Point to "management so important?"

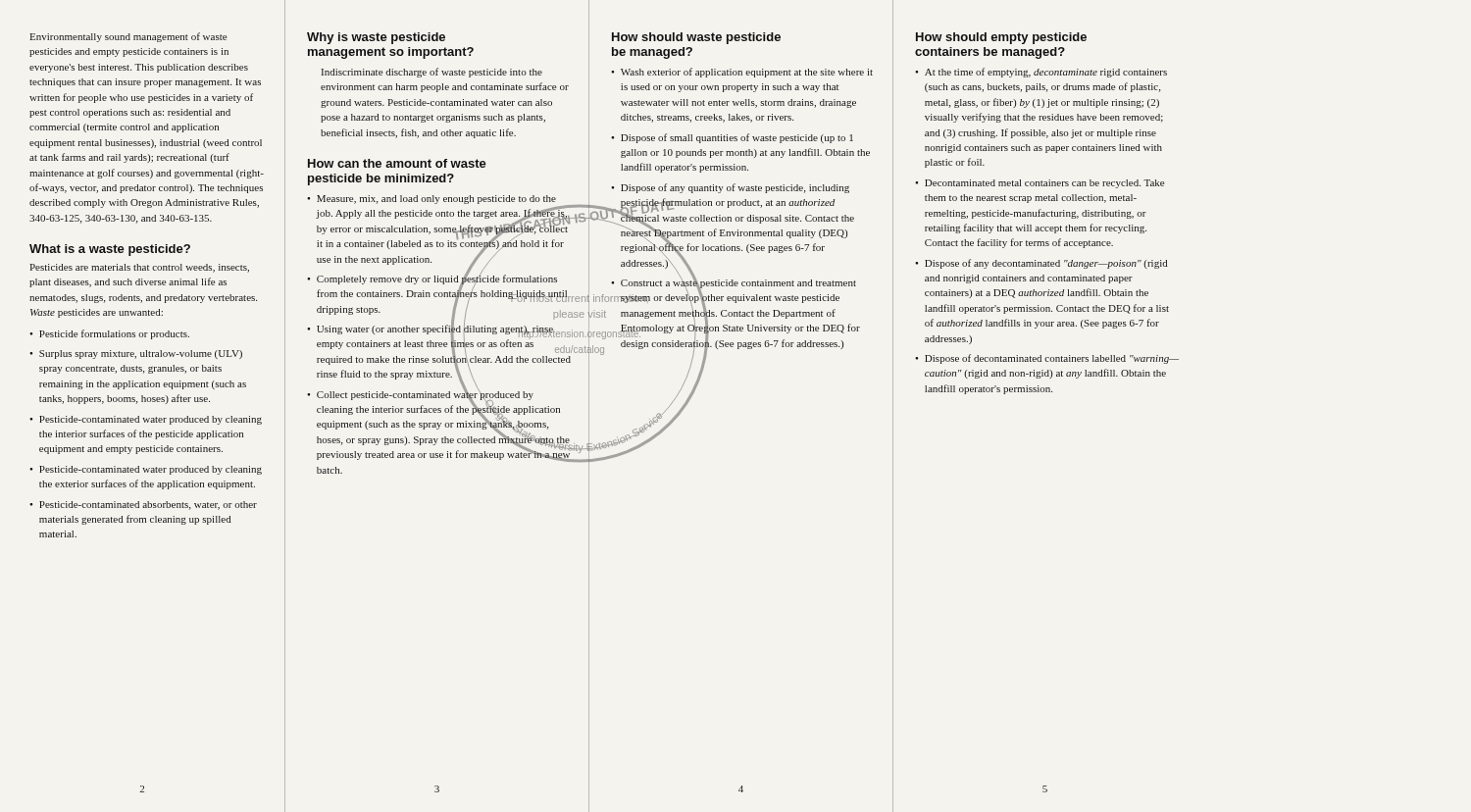click(391, 51)
